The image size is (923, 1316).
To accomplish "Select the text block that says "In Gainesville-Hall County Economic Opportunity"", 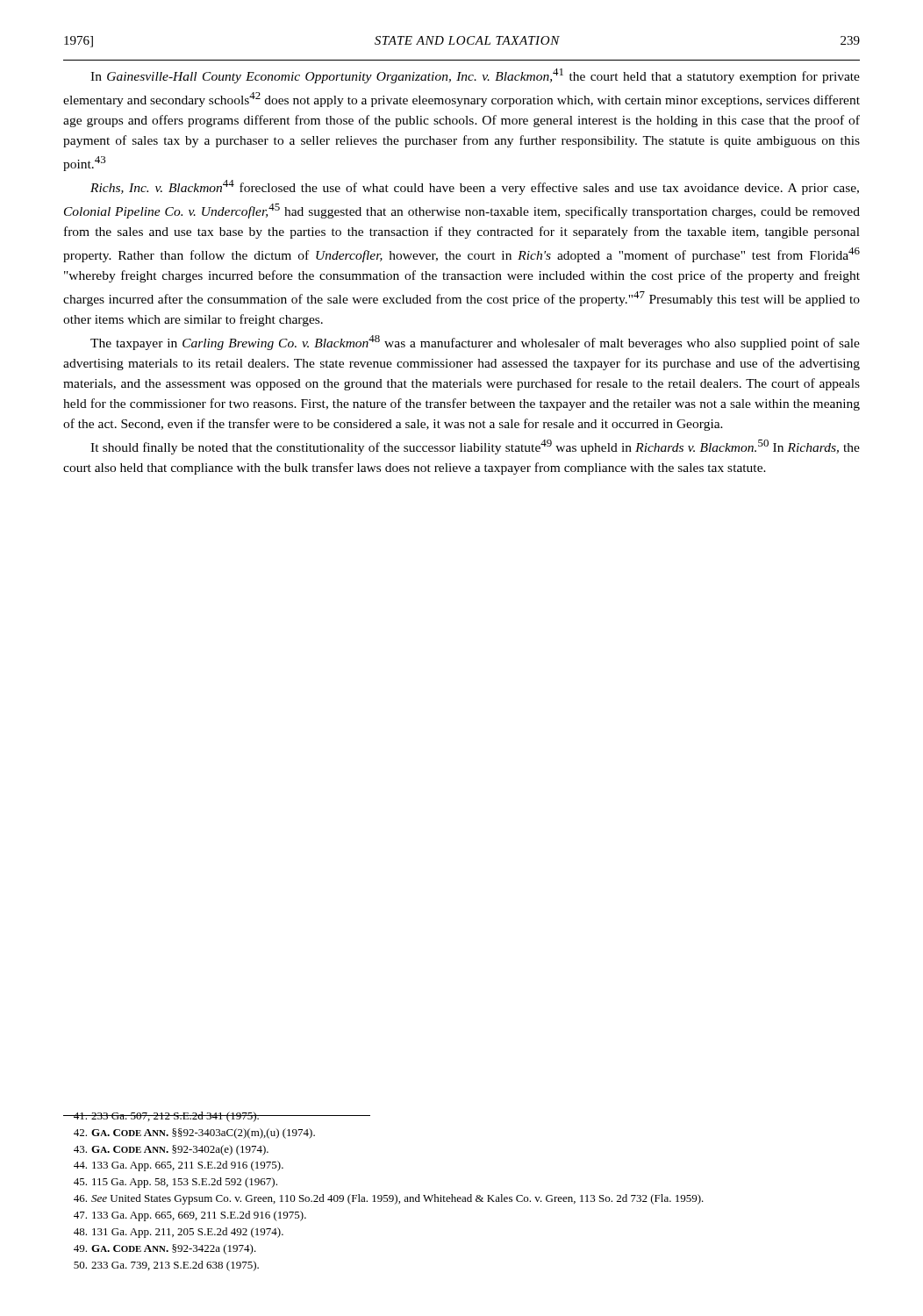I will pos(462,119).
